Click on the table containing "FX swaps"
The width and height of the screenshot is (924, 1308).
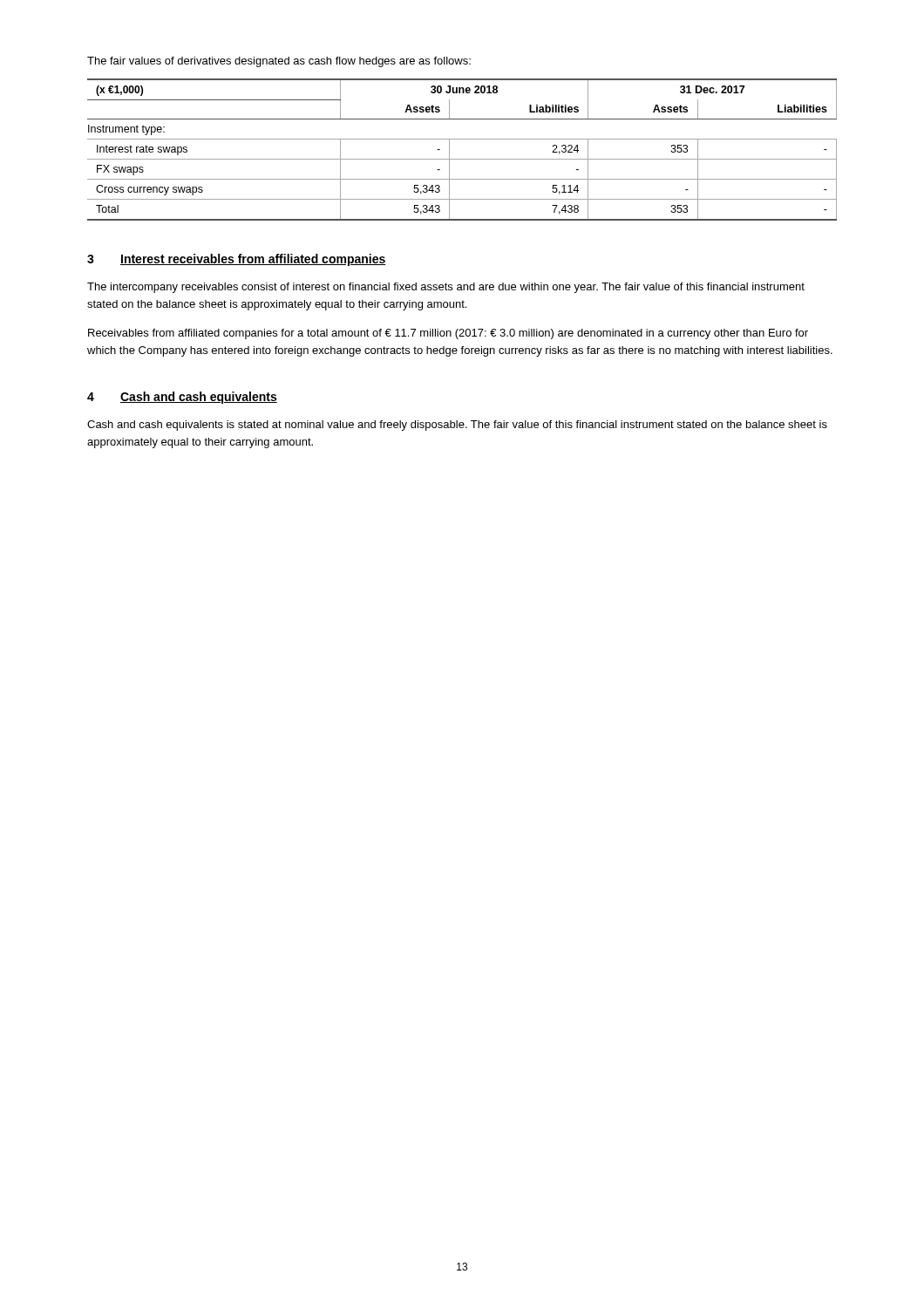tap(462, 149)
